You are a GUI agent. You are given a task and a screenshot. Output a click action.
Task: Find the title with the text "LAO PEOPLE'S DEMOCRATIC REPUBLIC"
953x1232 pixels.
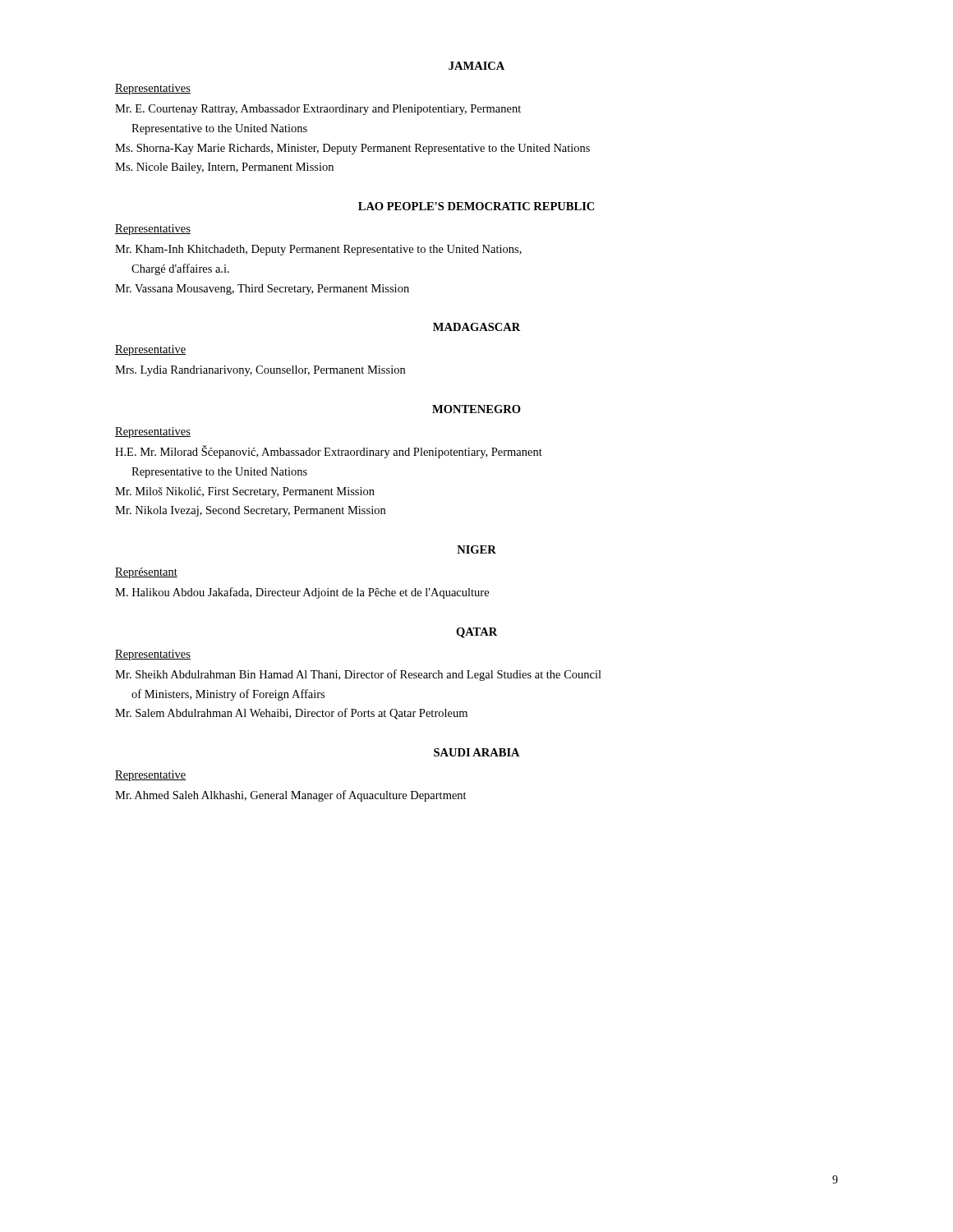tap(476, 206)
